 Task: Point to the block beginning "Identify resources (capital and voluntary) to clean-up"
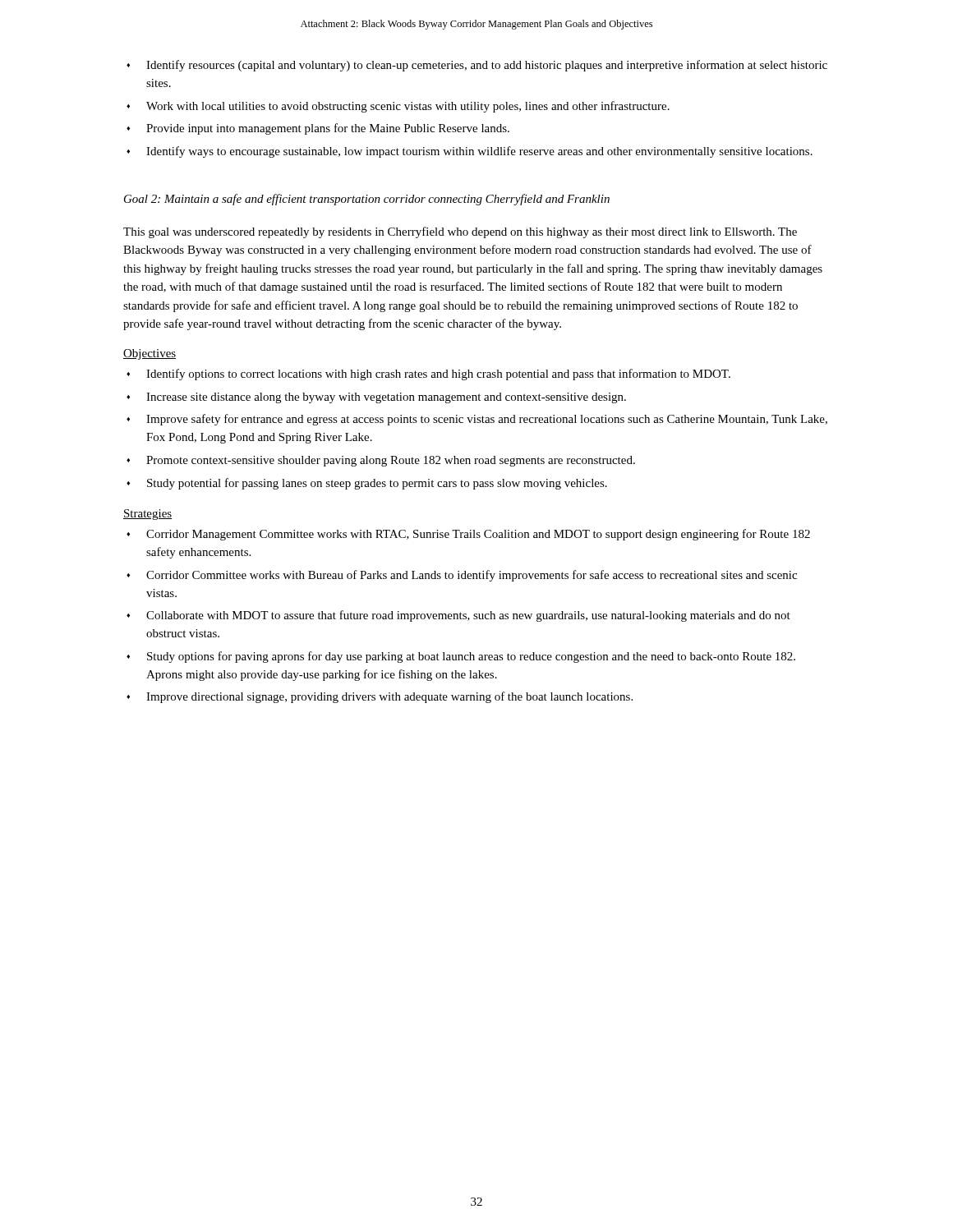pyautogui.click(x=487, y=74)
